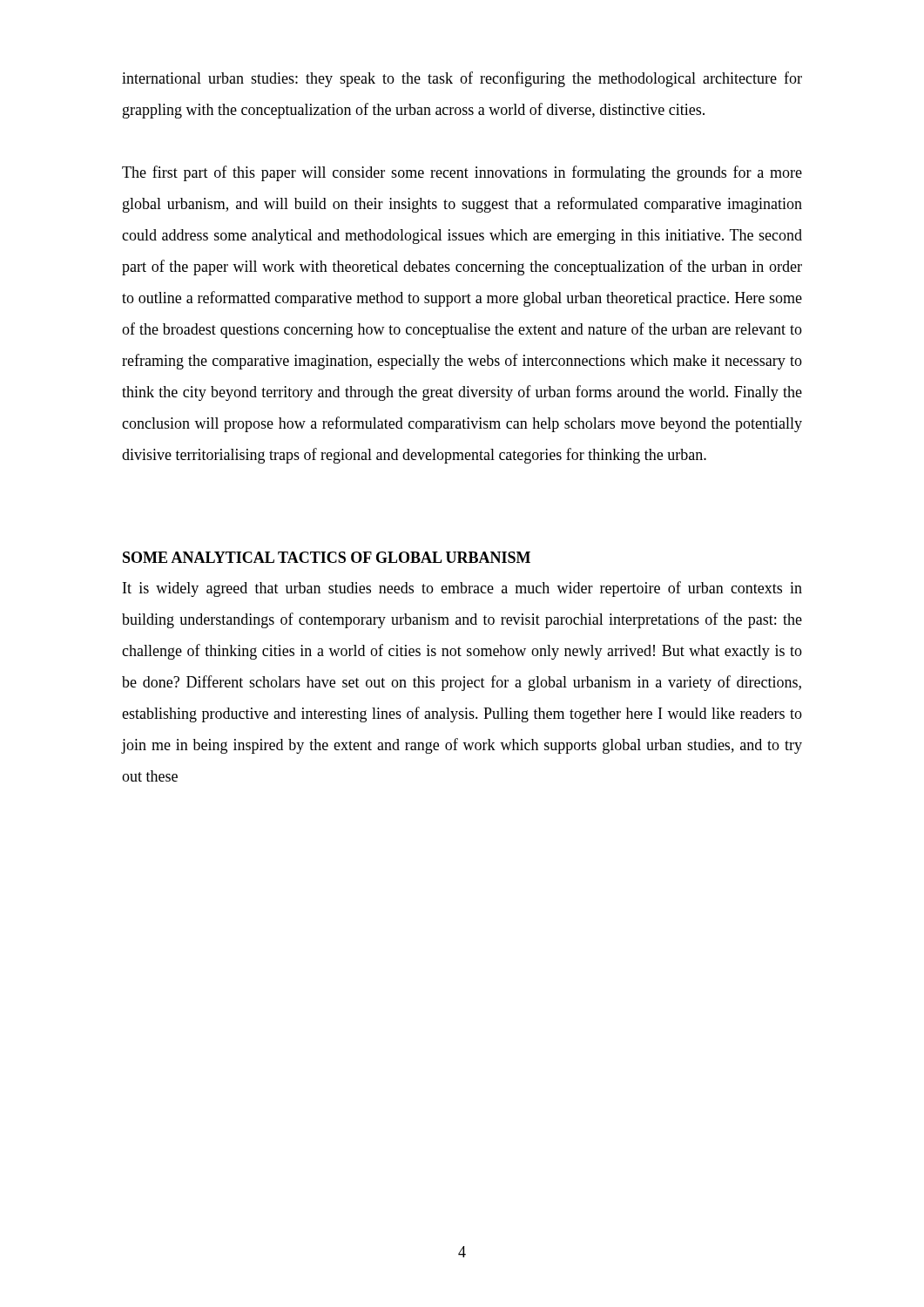Locate the element starting "SOME ANALYTICAL TACTICS"
The width and height of the screenshot is (924, 1307).
[326, 558]
